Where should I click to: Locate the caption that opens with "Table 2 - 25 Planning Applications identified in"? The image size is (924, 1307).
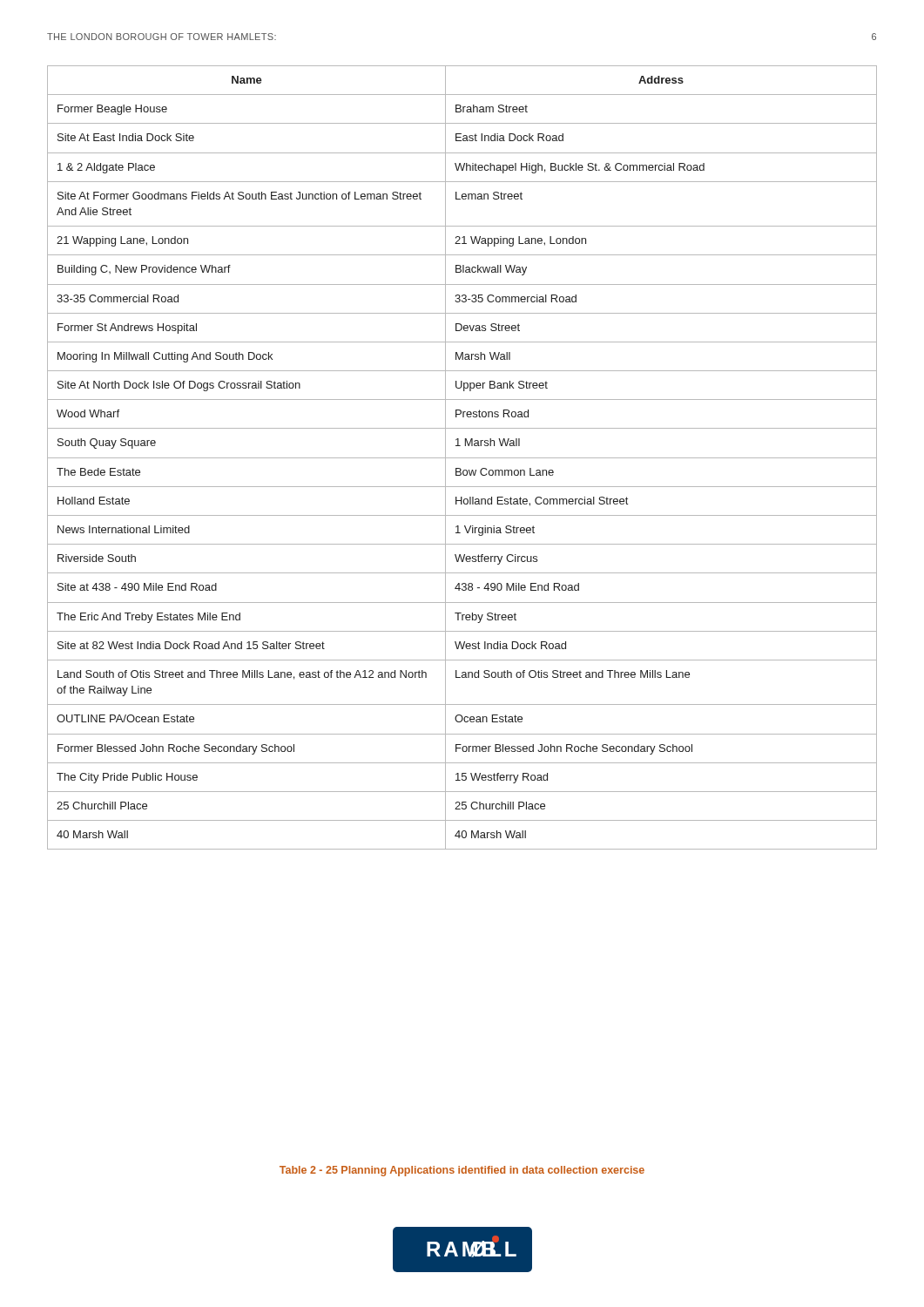462,1170
